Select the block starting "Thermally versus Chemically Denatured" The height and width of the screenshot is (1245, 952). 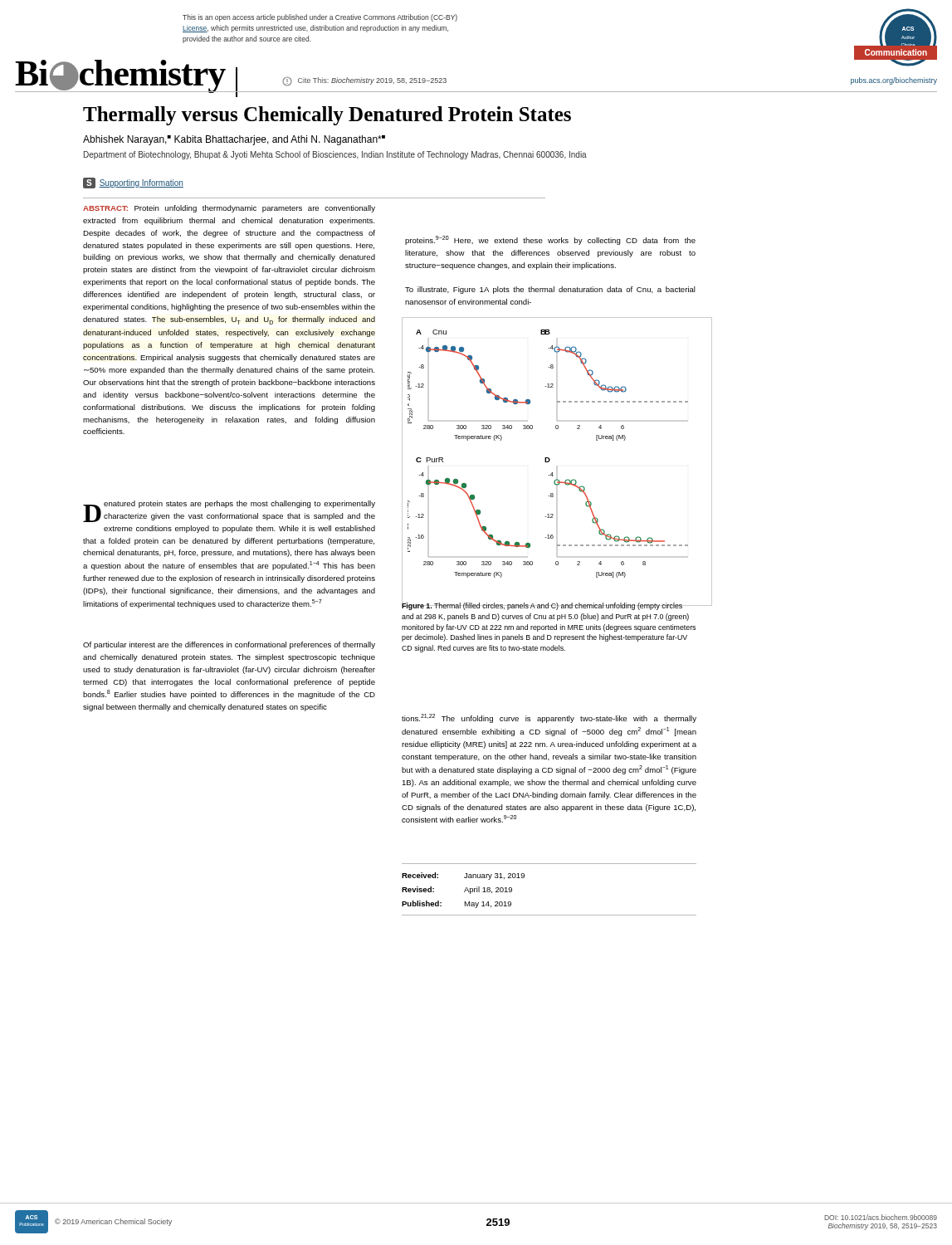pos(327,114)
